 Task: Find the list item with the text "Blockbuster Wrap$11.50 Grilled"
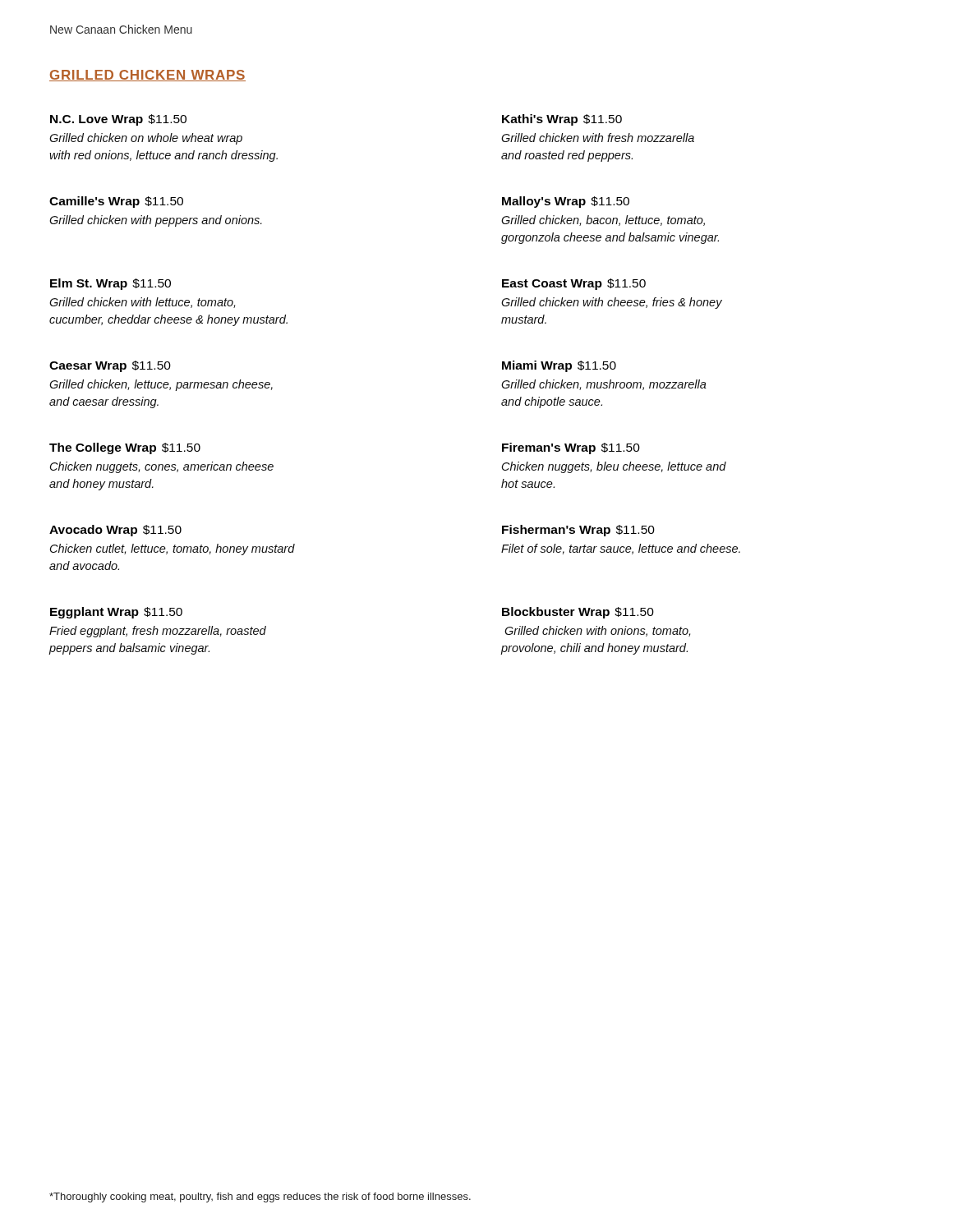tap(578, 613)
